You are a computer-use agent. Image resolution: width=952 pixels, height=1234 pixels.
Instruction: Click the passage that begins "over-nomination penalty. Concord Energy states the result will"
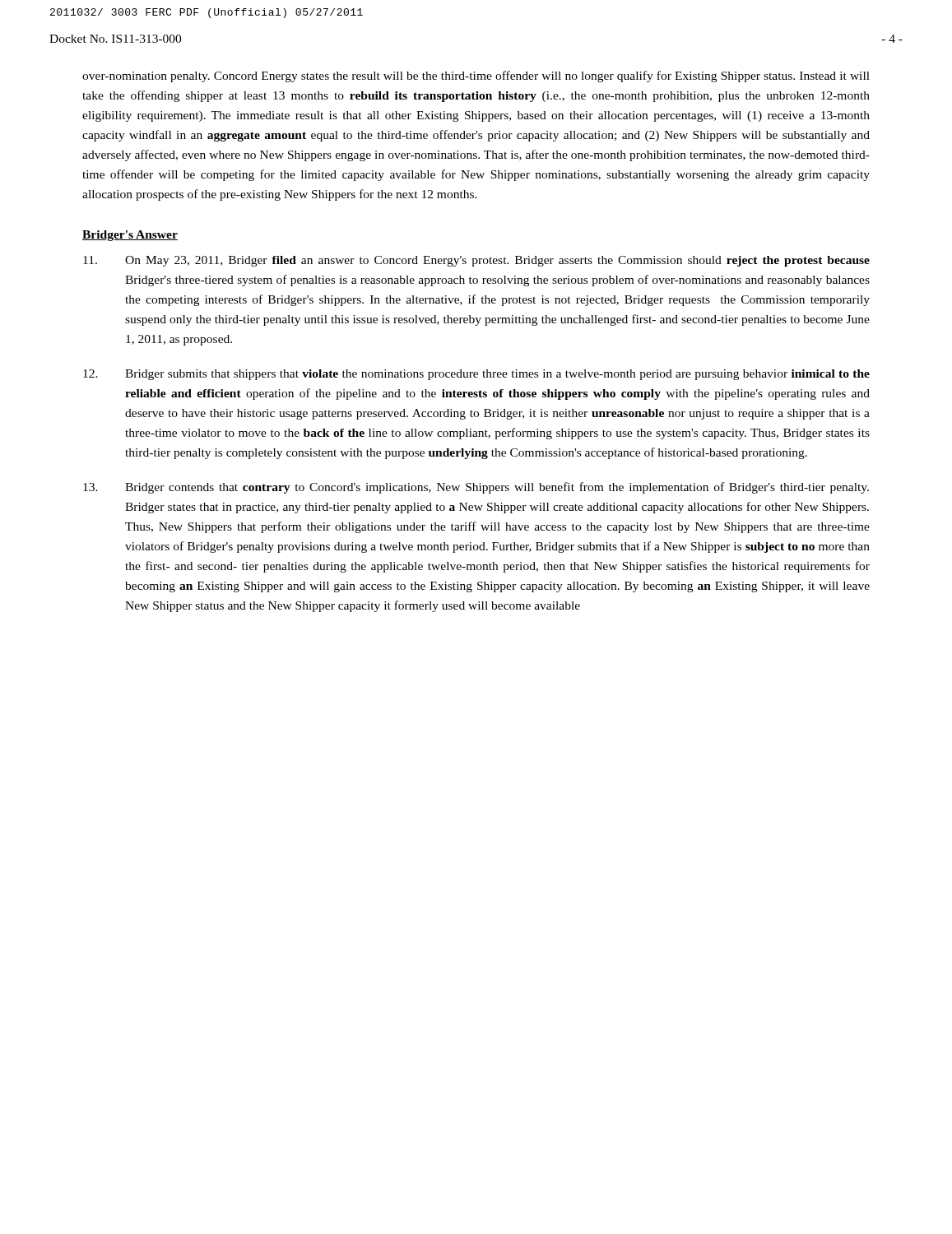pyautogui.click(x=476, y=135)
